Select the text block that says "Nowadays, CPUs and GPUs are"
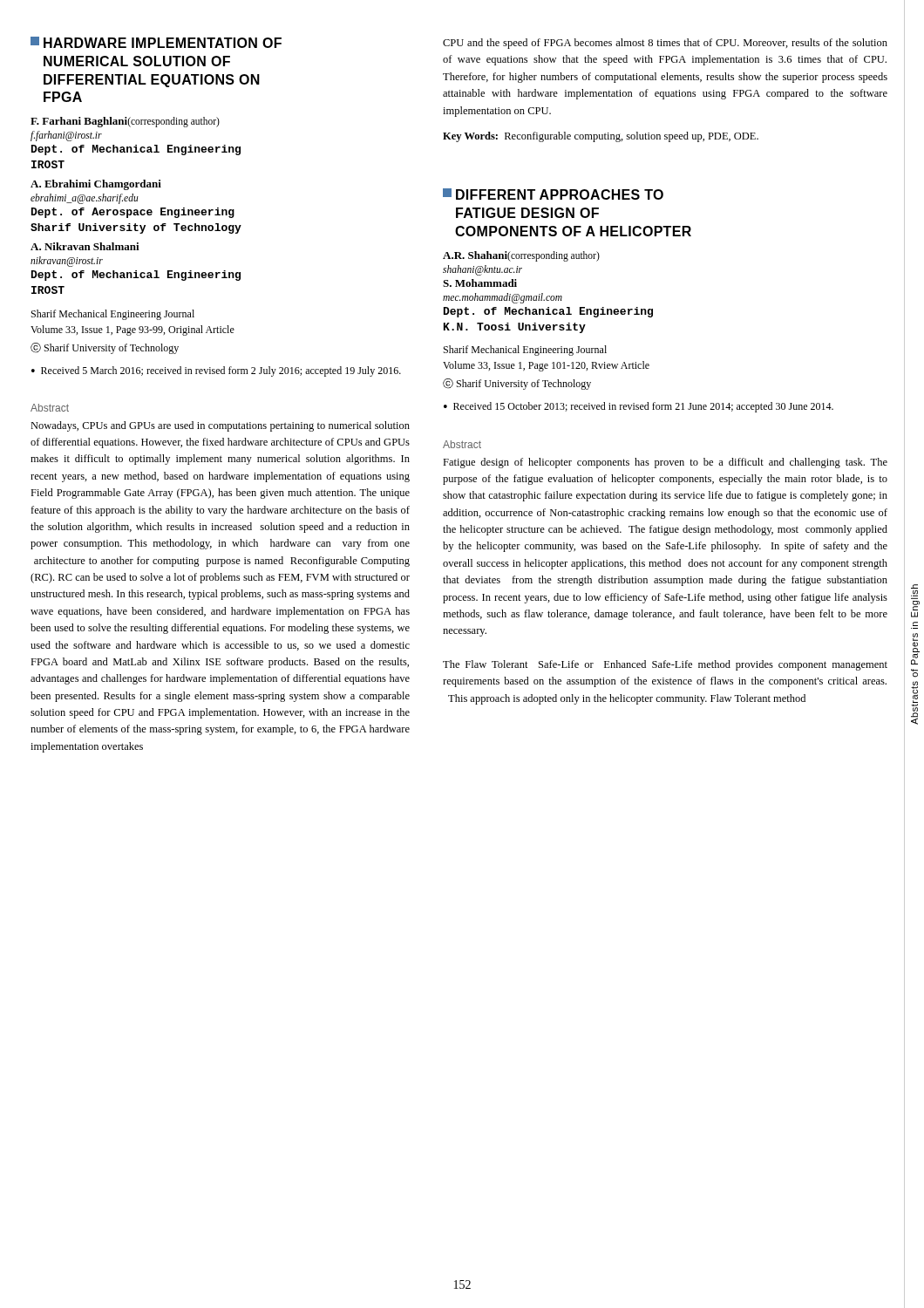Screen dimensions: 1308x924 [220, 586]
